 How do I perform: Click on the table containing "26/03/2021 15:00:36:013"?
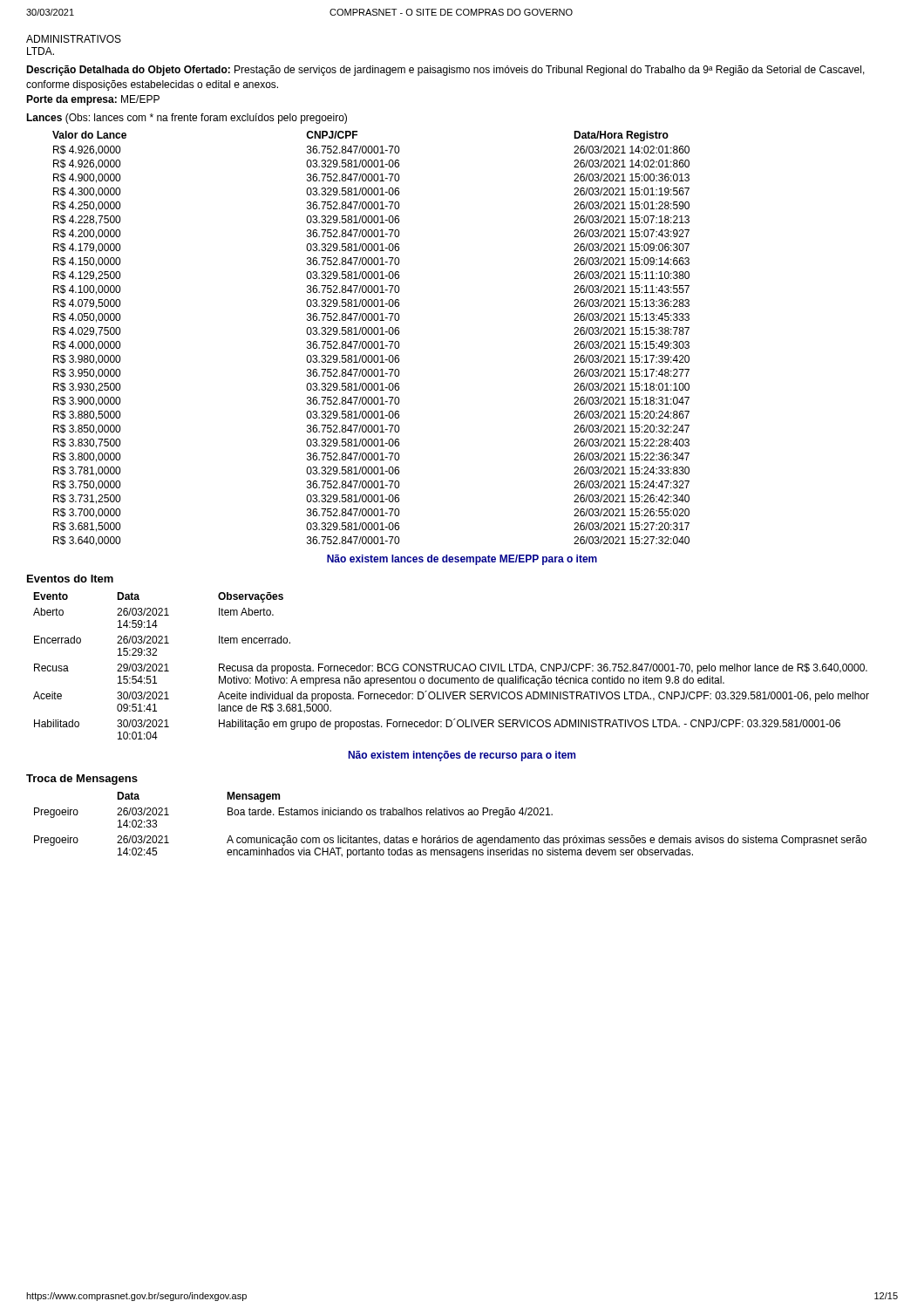(462, 338)
